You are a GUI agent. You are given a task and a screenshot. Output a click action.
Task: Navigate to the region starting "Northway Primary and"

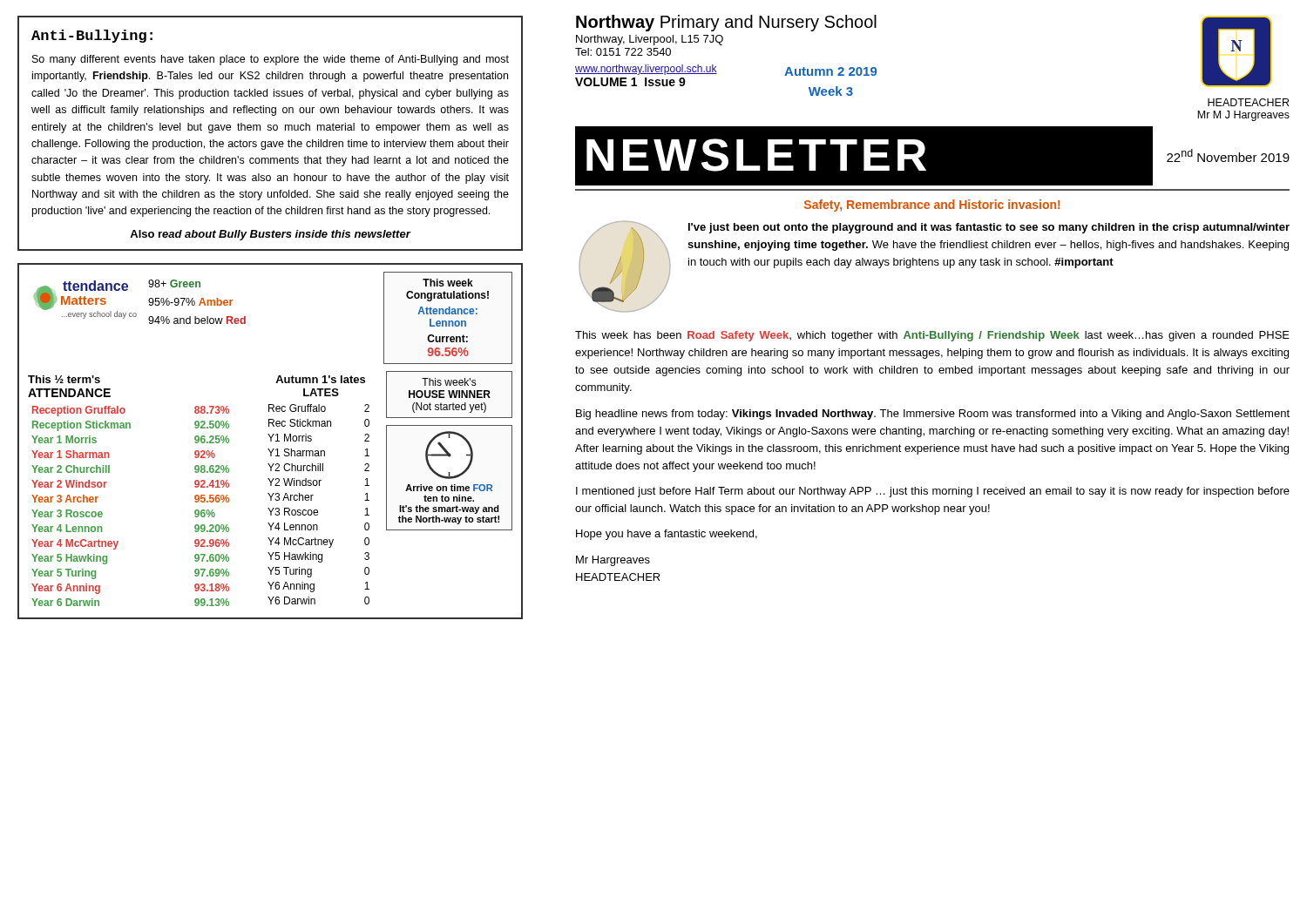pos(726,22)
